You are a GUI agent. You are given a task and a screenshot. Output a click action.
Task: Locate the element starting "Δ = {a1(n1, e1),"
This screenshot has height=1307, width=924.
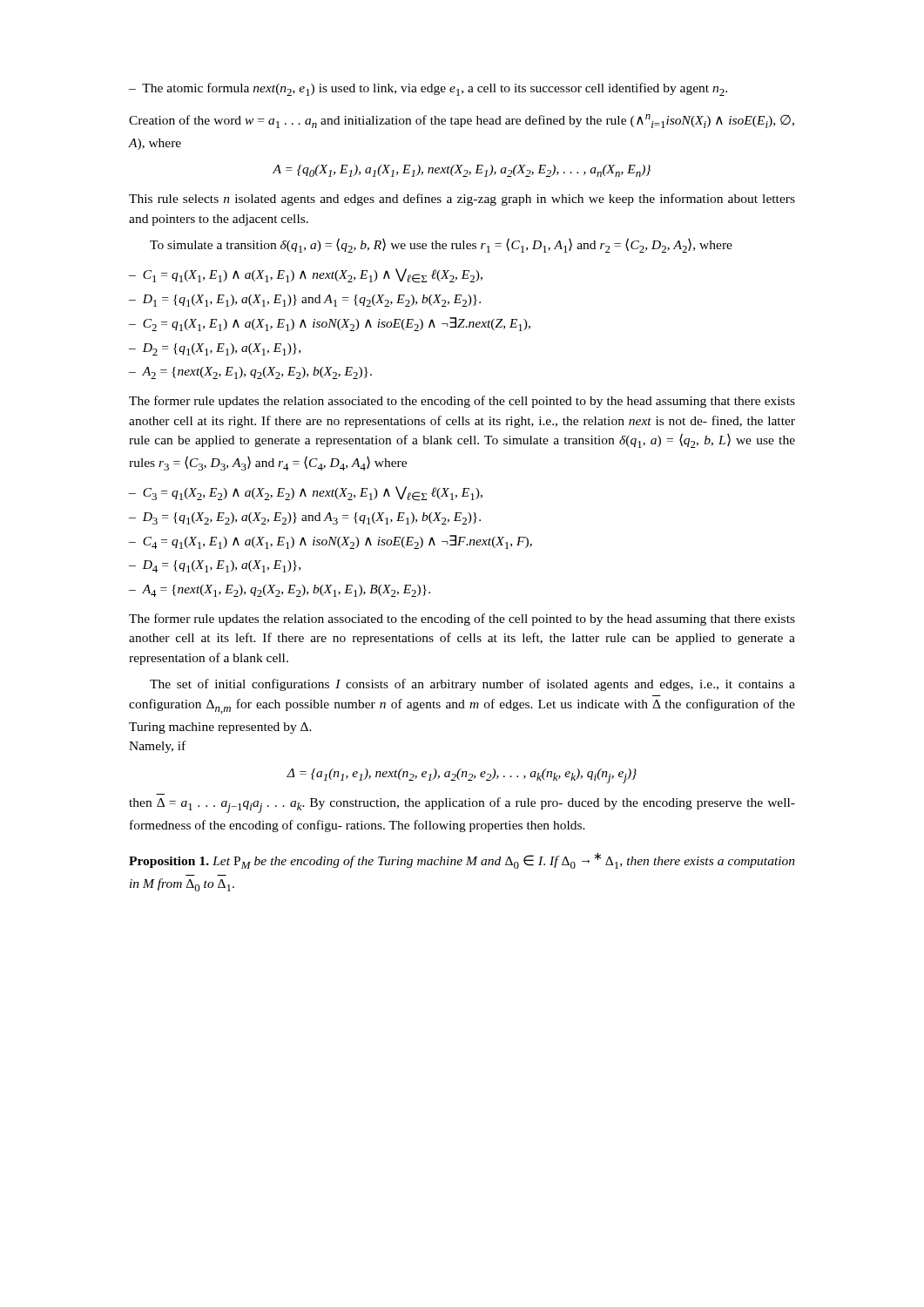[462, 774]
